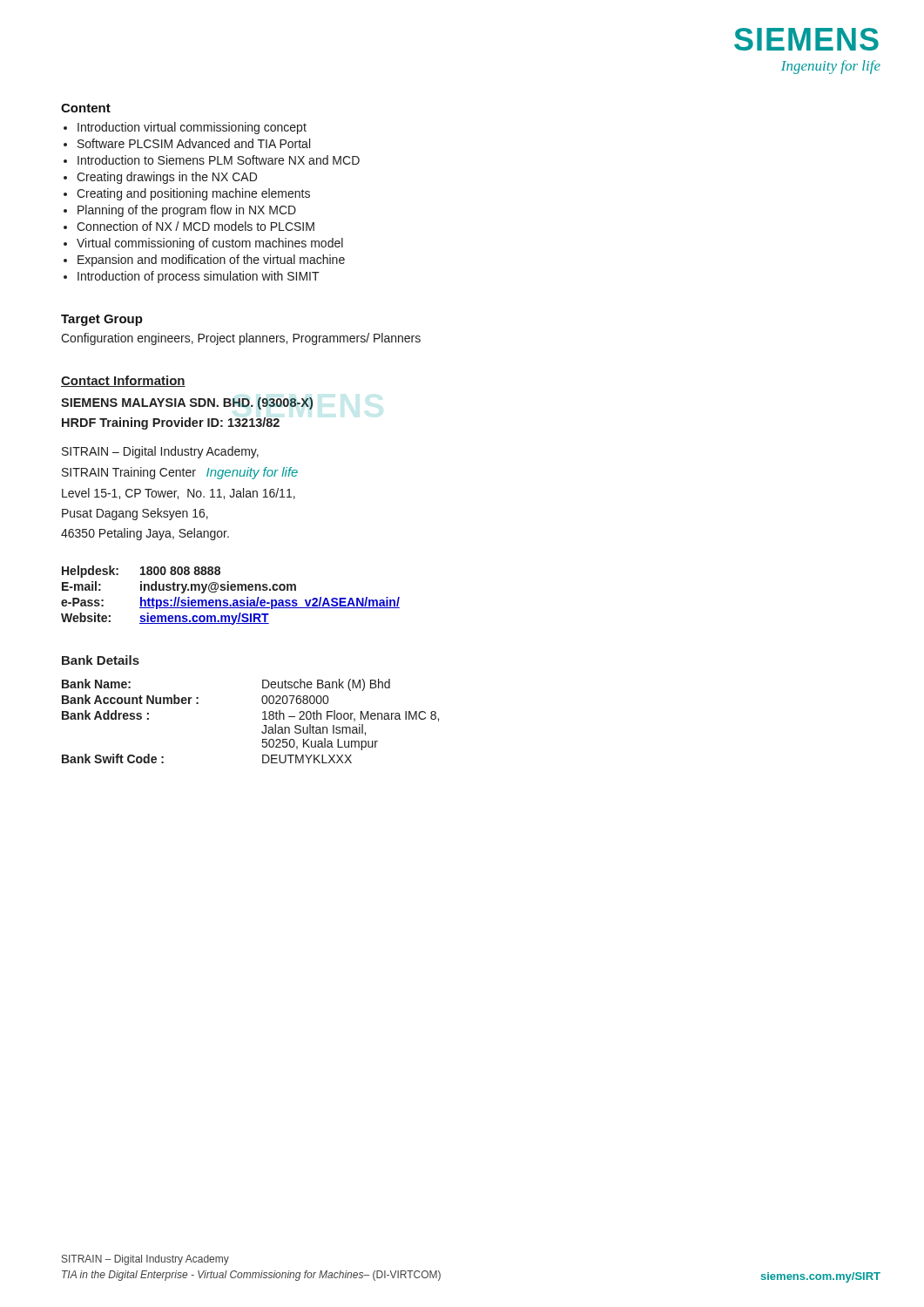Select the list item with the text "Virtual commissioning of custom machines"
This screenshot has width=924, height=1307.
pos(210,243)
